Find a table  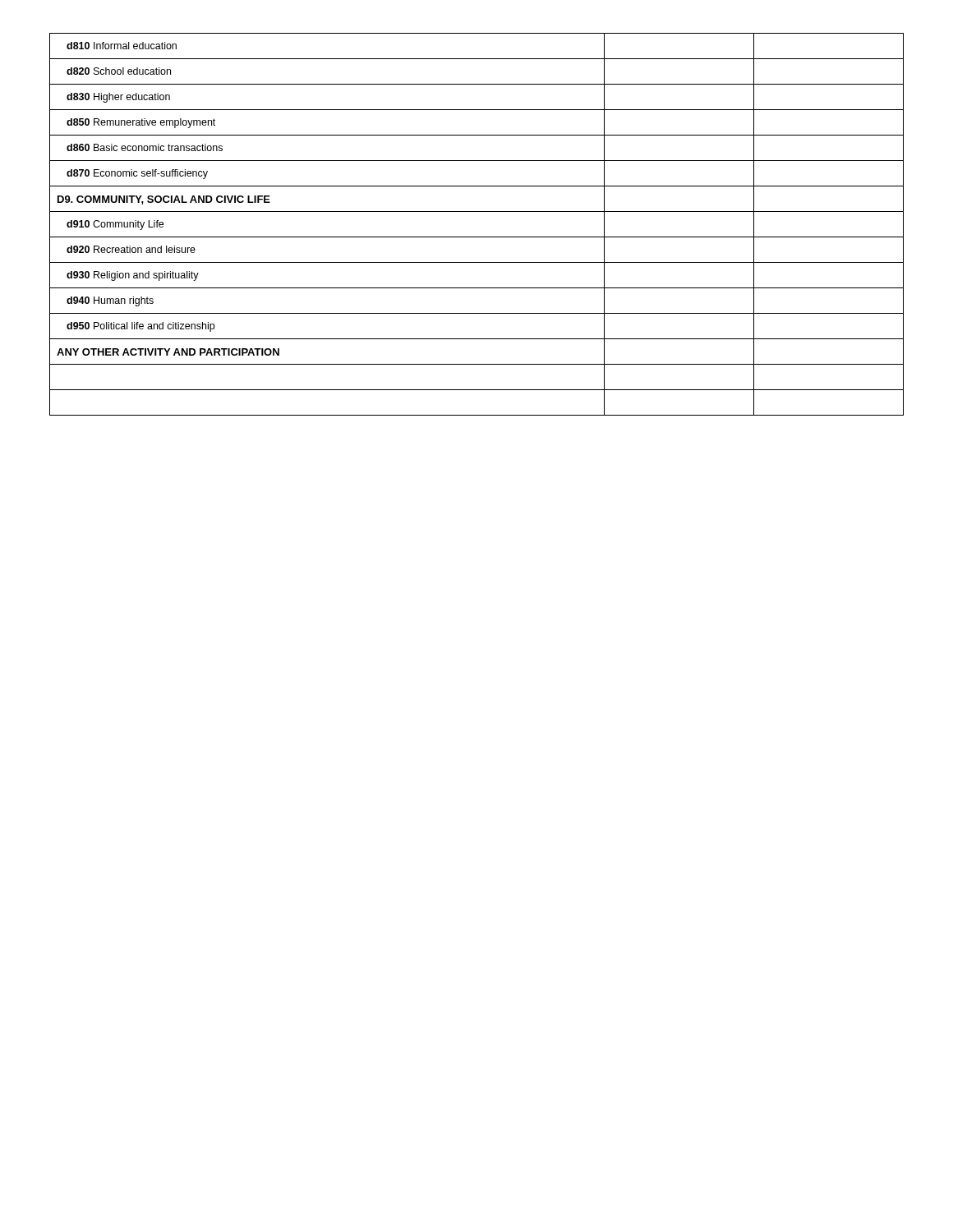pyautogui.click(x=476, y=224)
